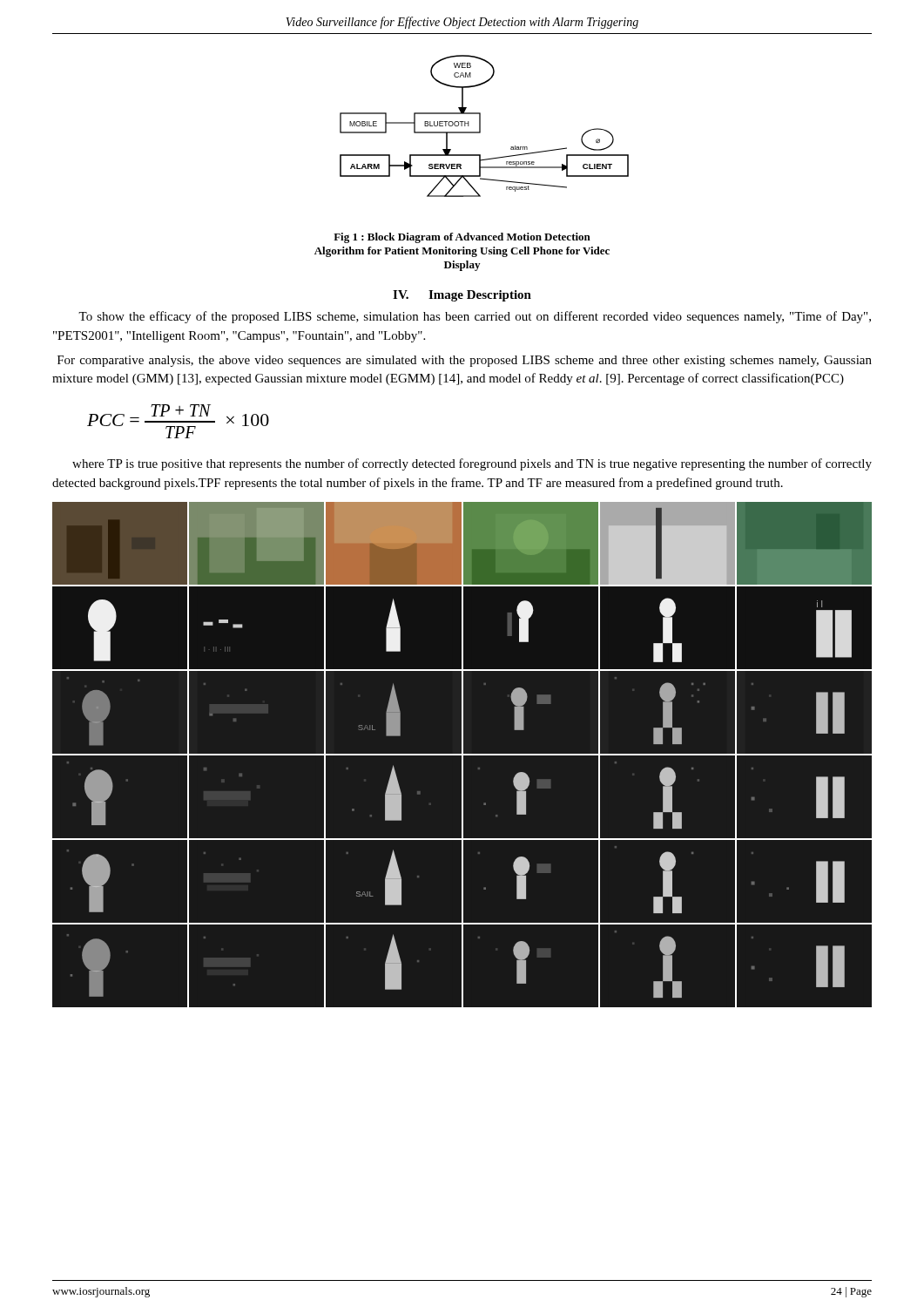Locate the text block starting "For comparative analysis, the"

462,369
